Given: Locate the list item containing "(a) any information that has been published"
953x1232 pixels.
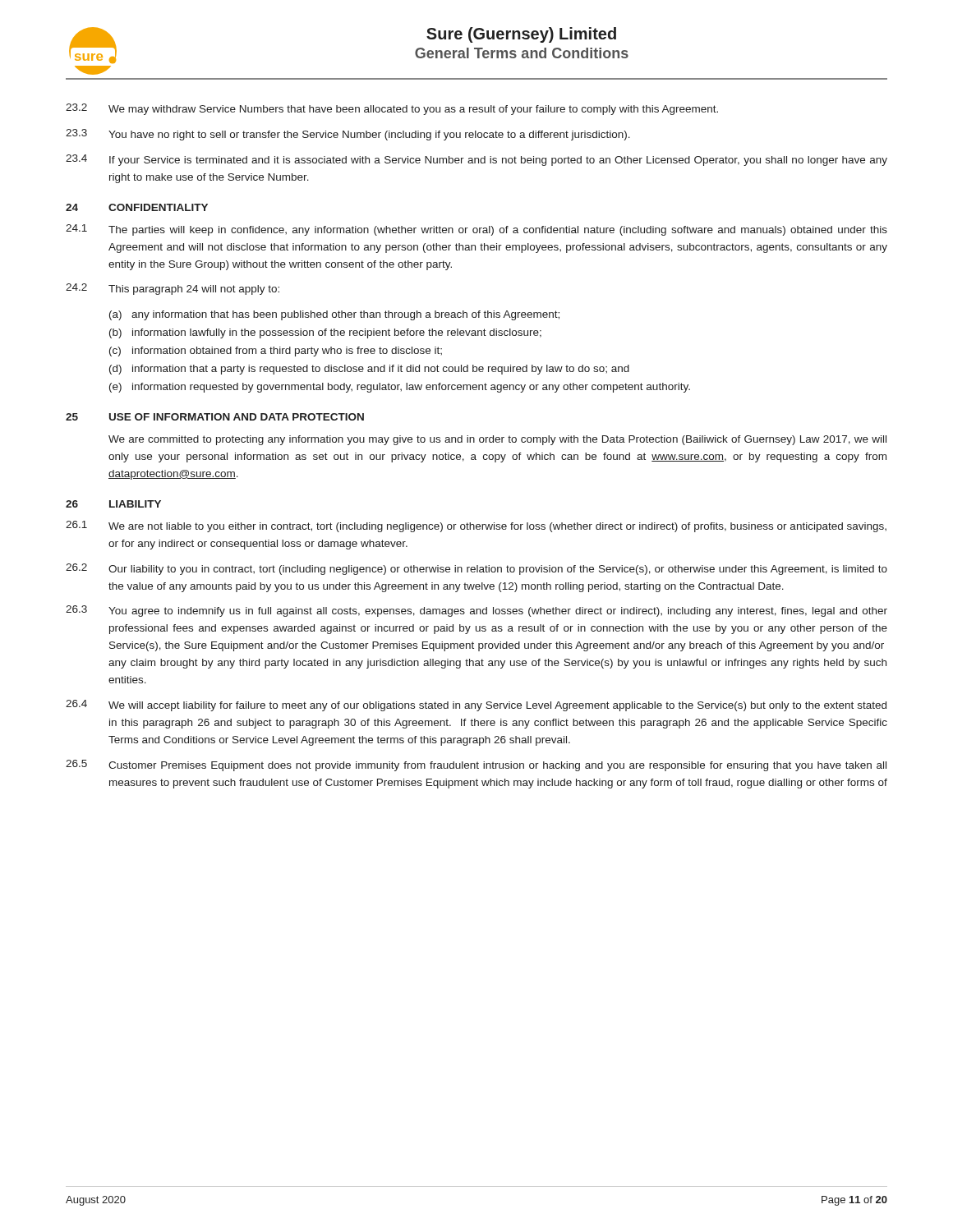Looking at the screenshot, I should pos(498,315).
